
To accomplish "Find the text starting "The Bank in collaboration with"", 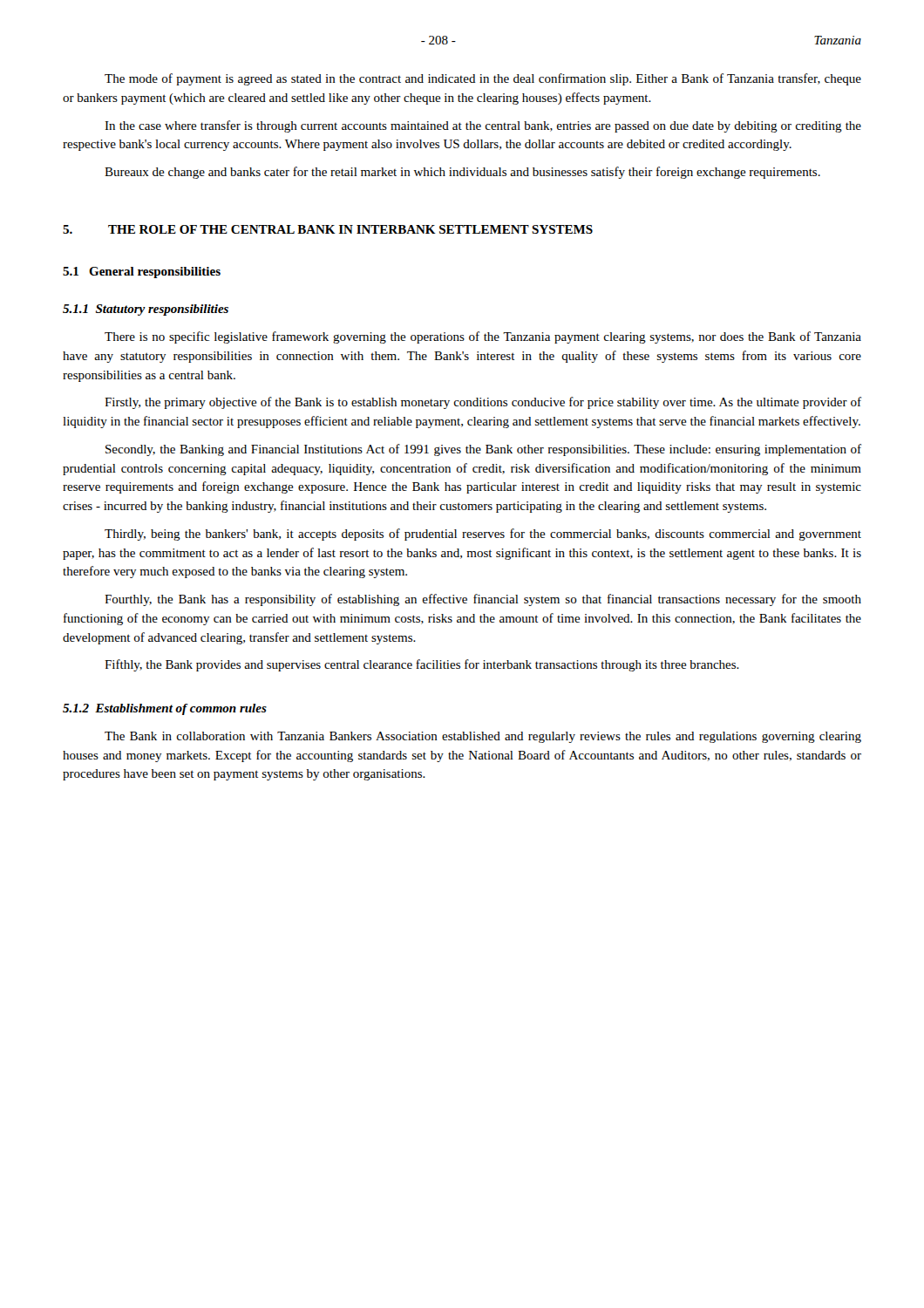I will pos(462,755).
